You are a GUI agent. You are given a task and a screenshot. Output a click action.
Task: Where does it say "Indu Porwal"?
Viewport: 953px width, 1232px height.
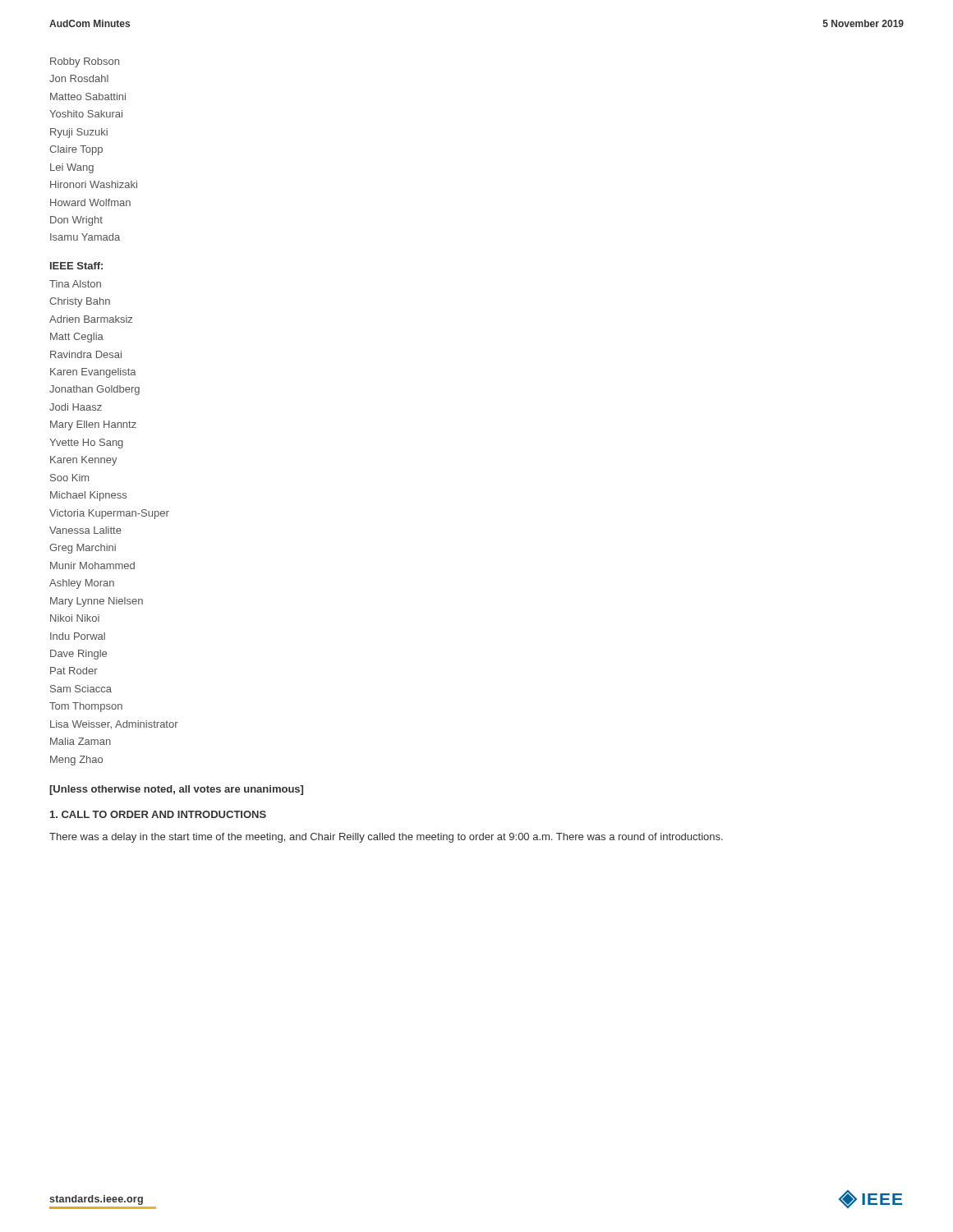[77, 636]
